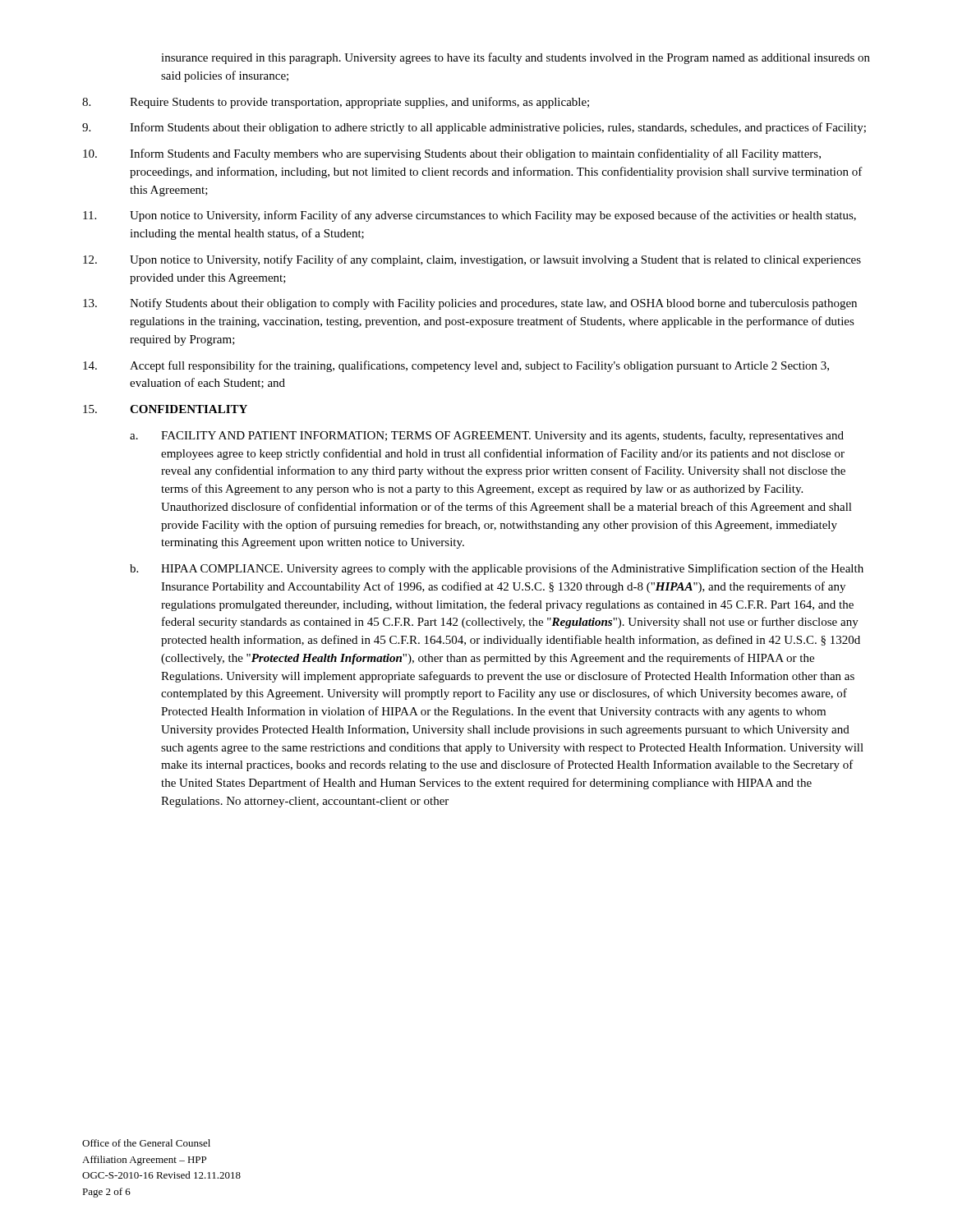
Task: Locate the section header that says "15. CONFIDENTIALITY"
Action: (165, 409)
